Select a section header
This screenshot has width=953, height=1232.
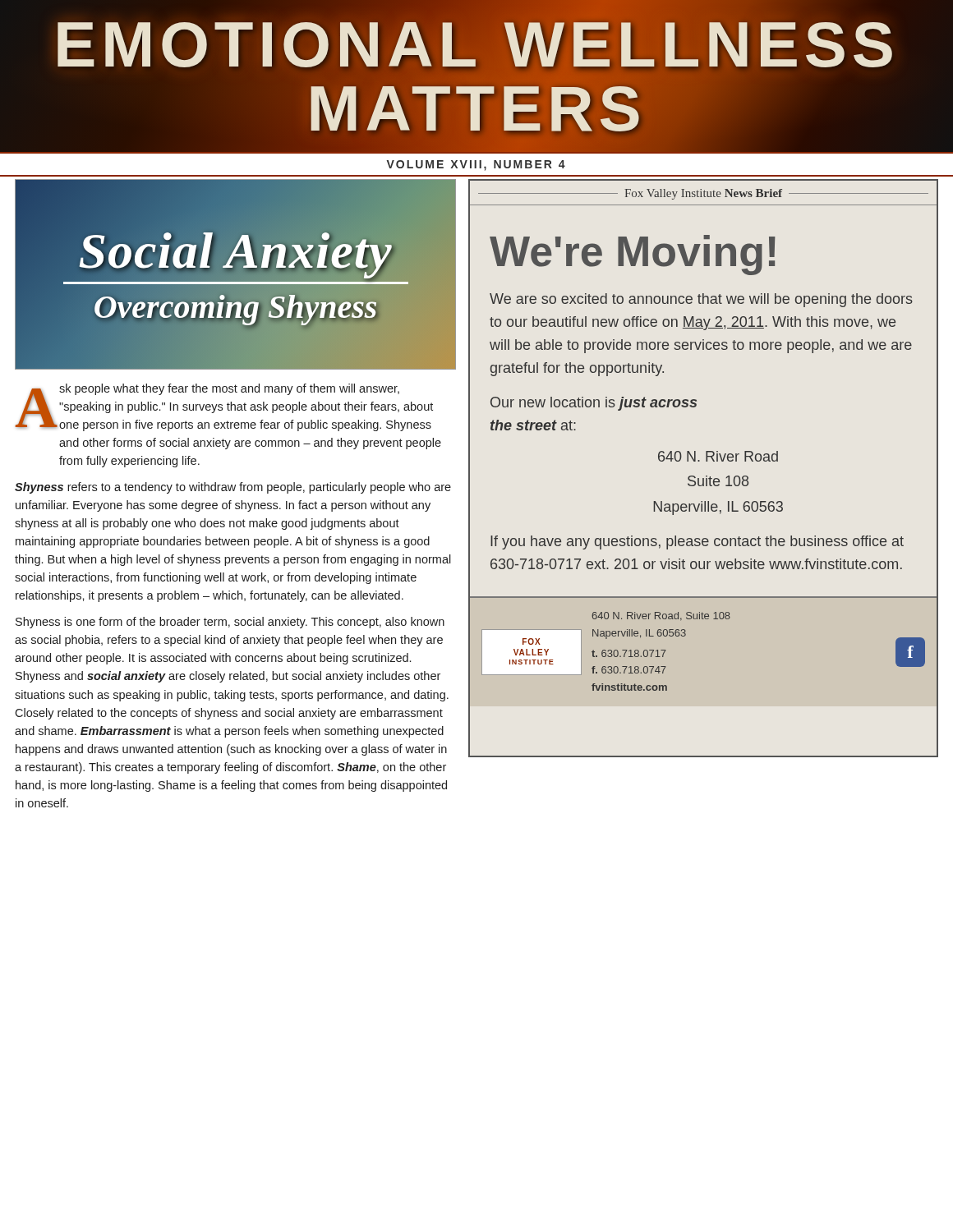(703, 193)
